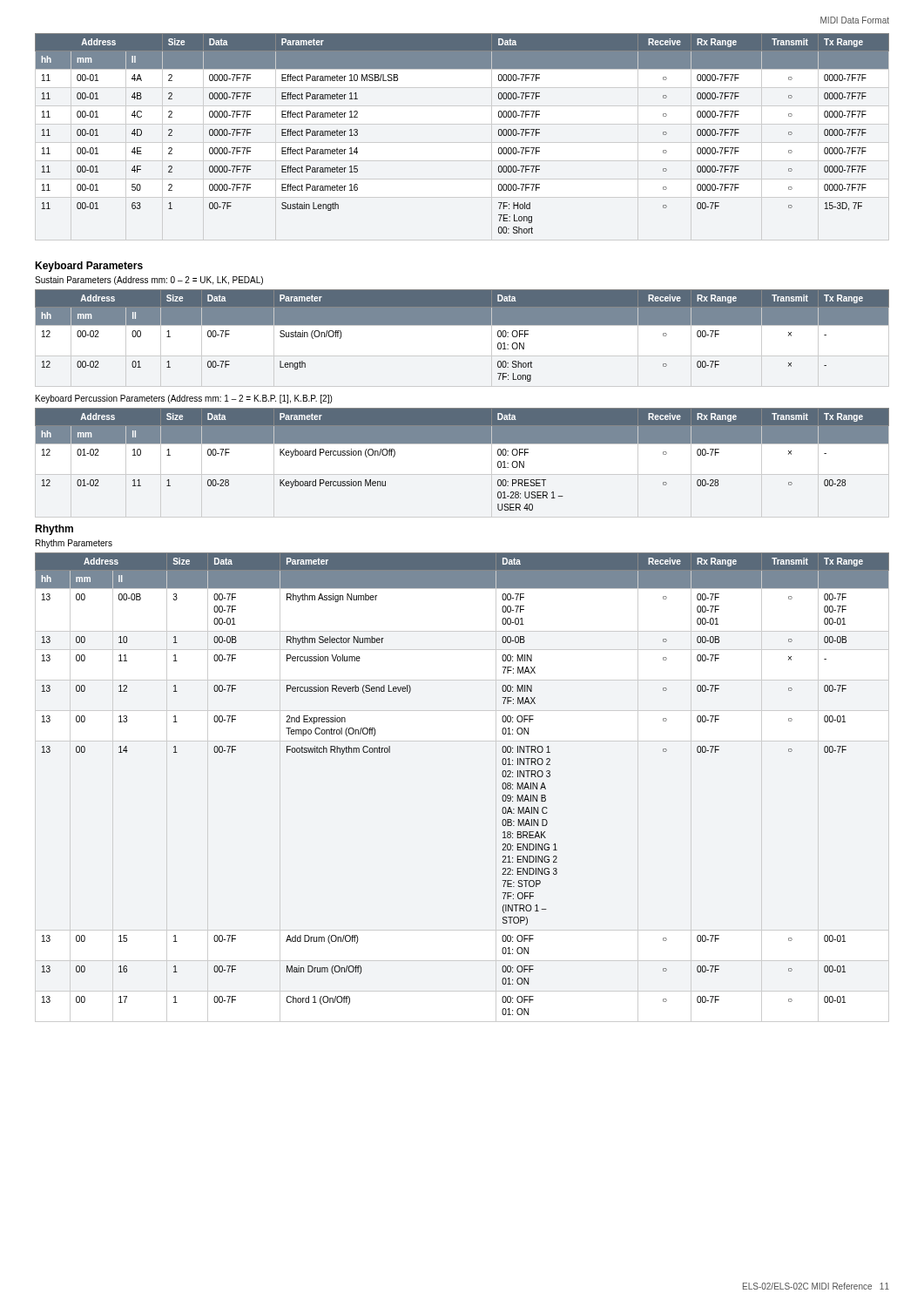This screenshot has width=924, height=1307.
Task: Find "Keyboard Parameters" on this page
Action: pos(89,266)
